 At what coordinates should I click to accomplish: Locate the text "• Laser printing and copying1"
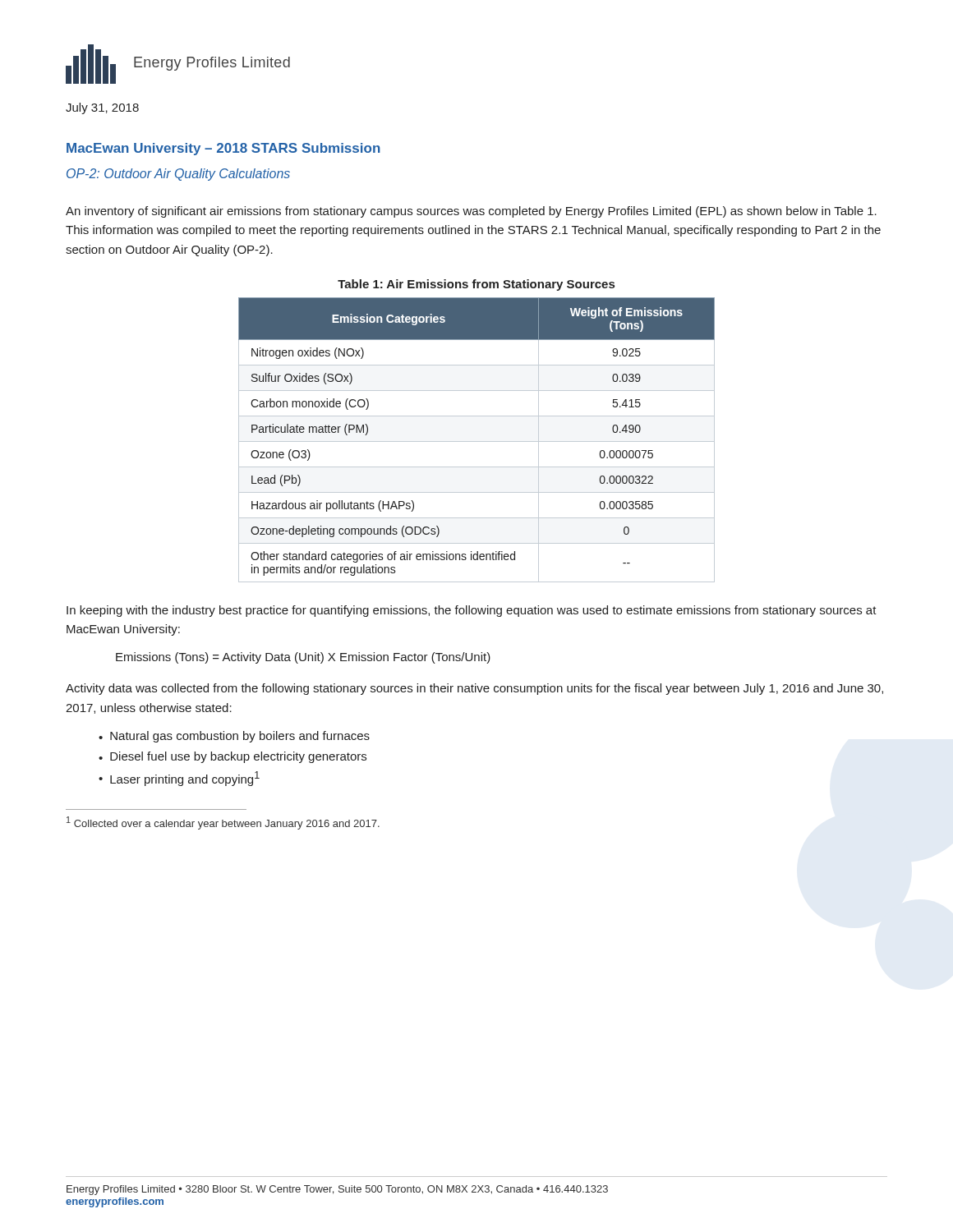click(x=179, y=778)
